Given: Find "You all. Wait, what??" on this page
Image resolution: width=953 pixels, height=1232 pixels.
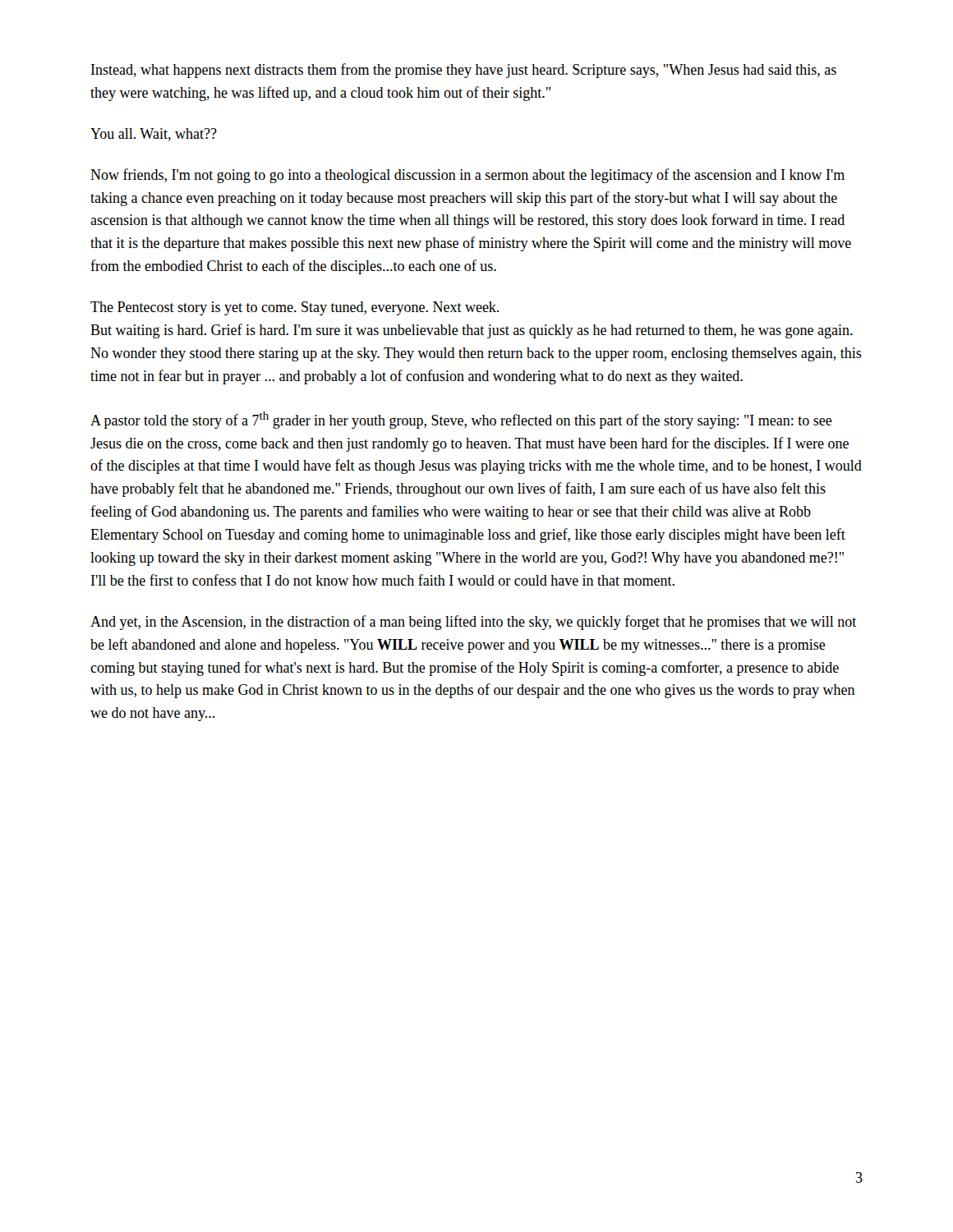Looking at the screenshot, I should 154,134.
